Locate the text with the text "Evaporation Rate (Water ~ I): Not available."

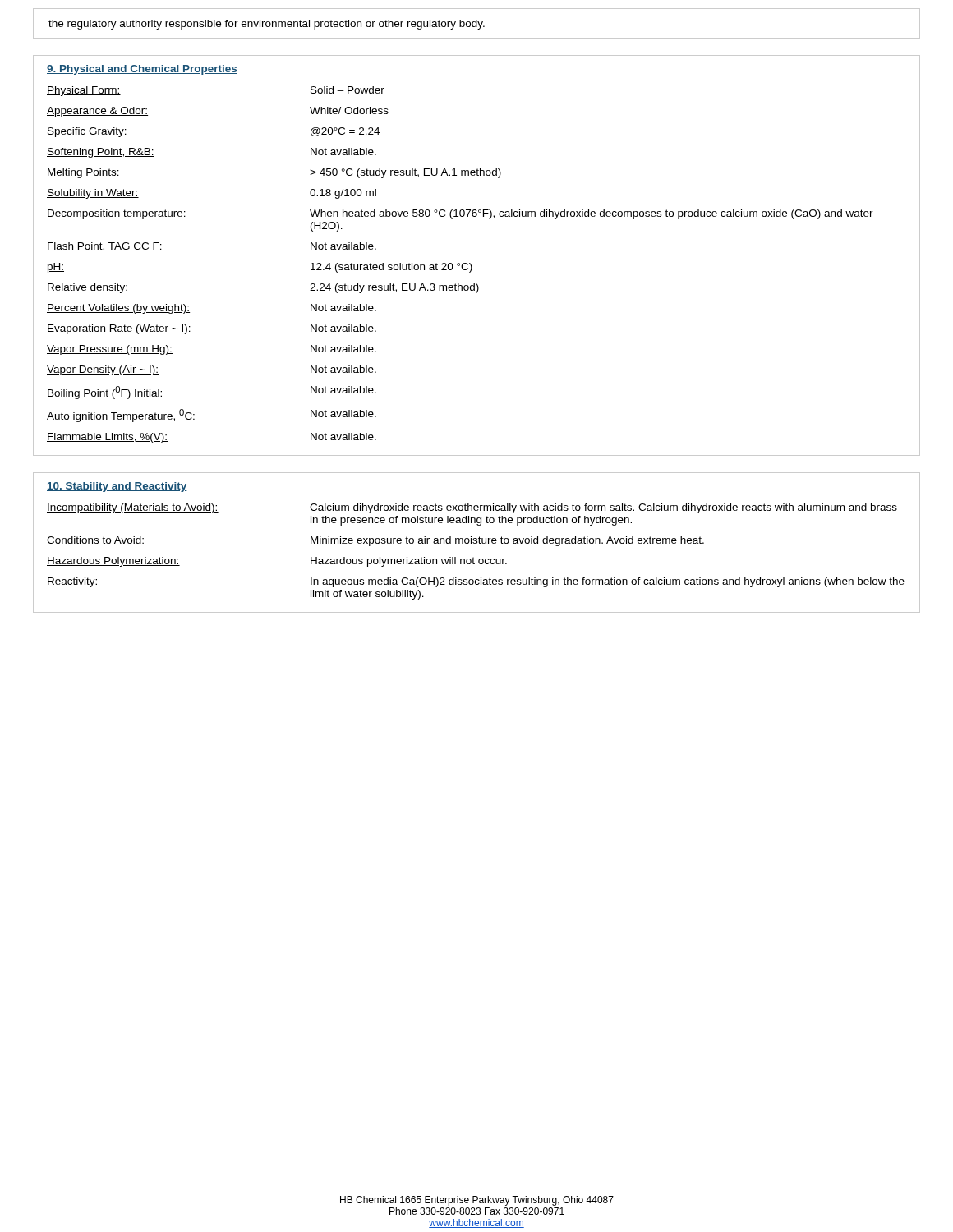click(129, 329)
